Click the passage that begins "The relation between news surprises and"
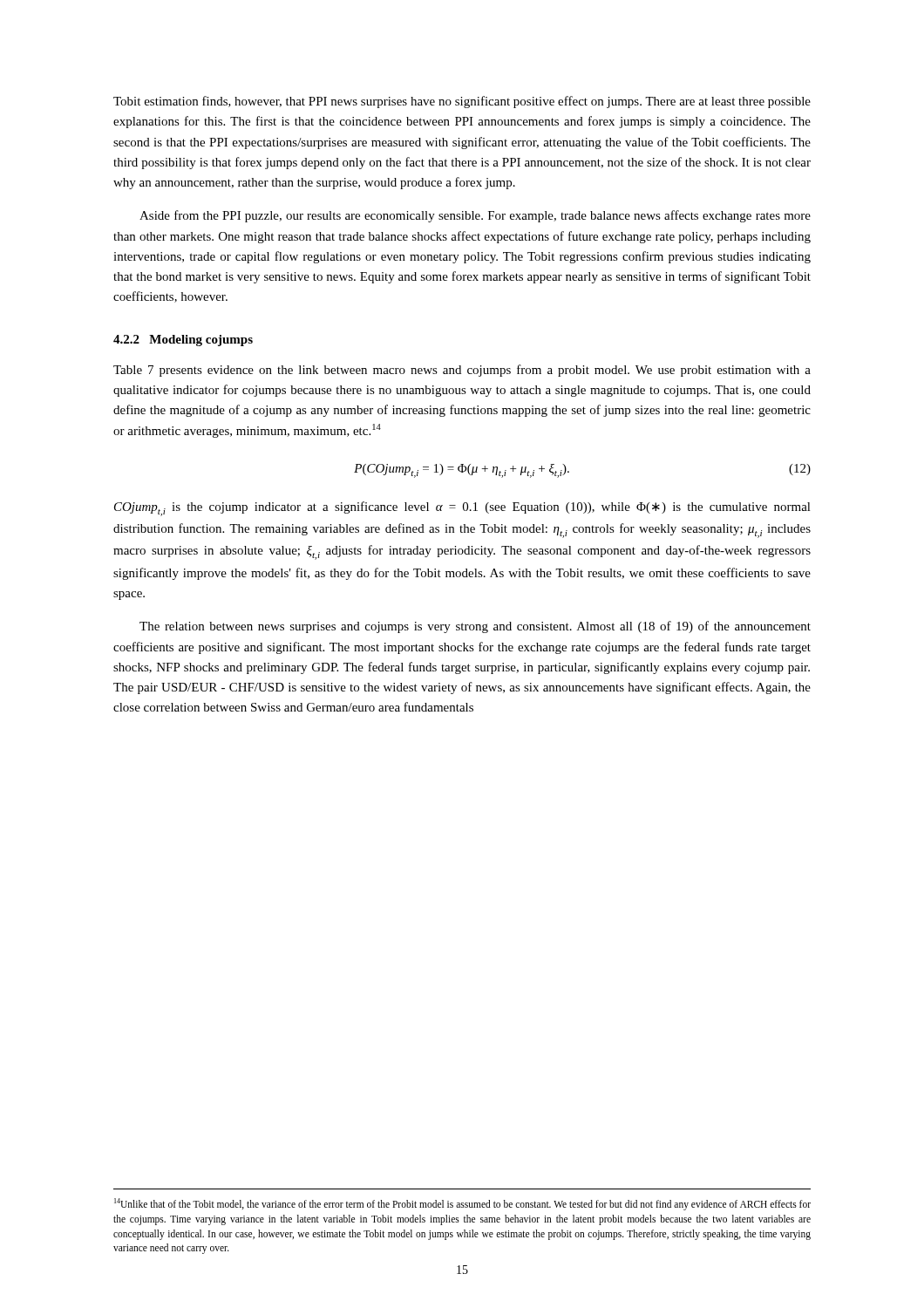 (462, 667)
